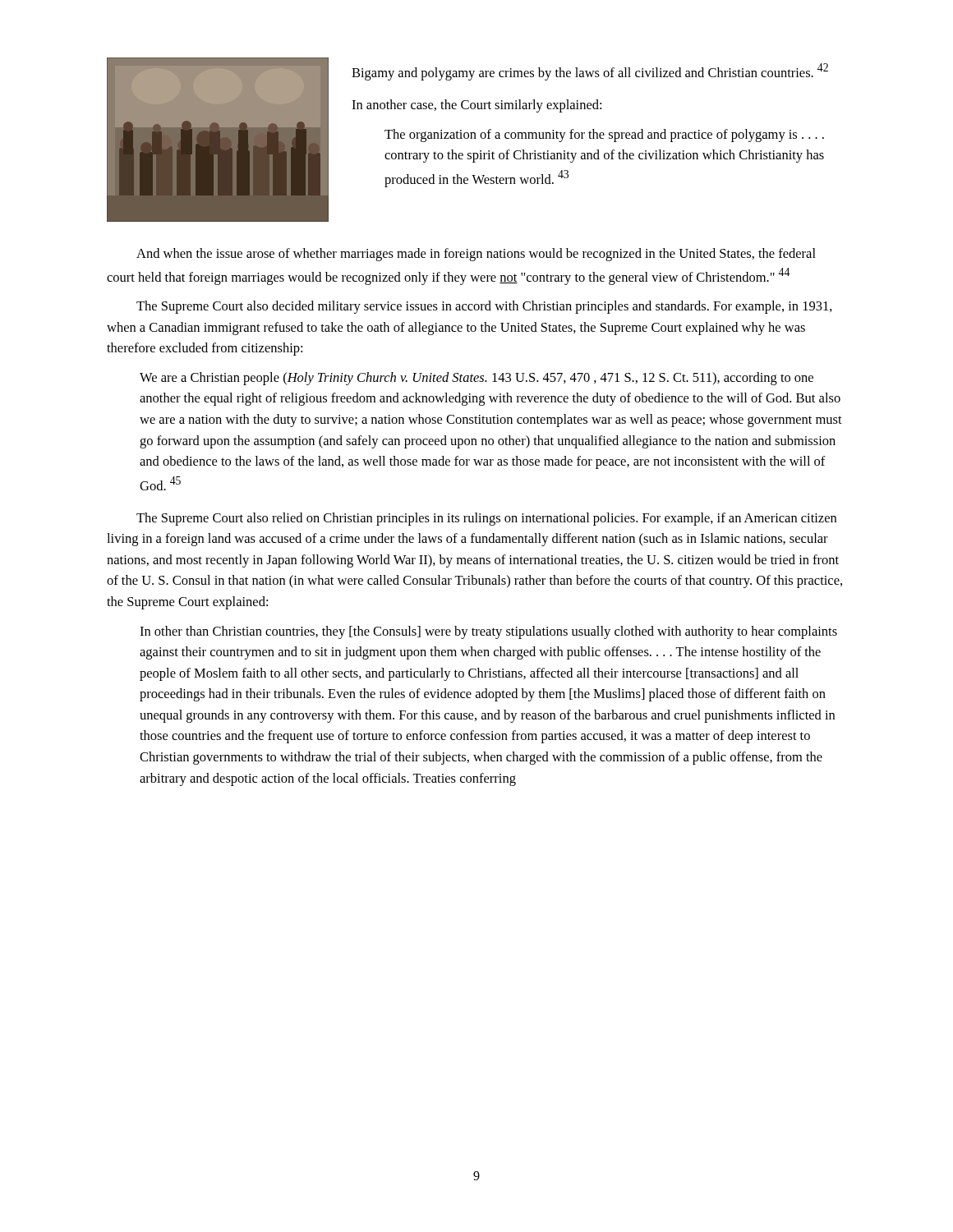Point to the text block starting "And when the issue arose of"

coord(461,265)
